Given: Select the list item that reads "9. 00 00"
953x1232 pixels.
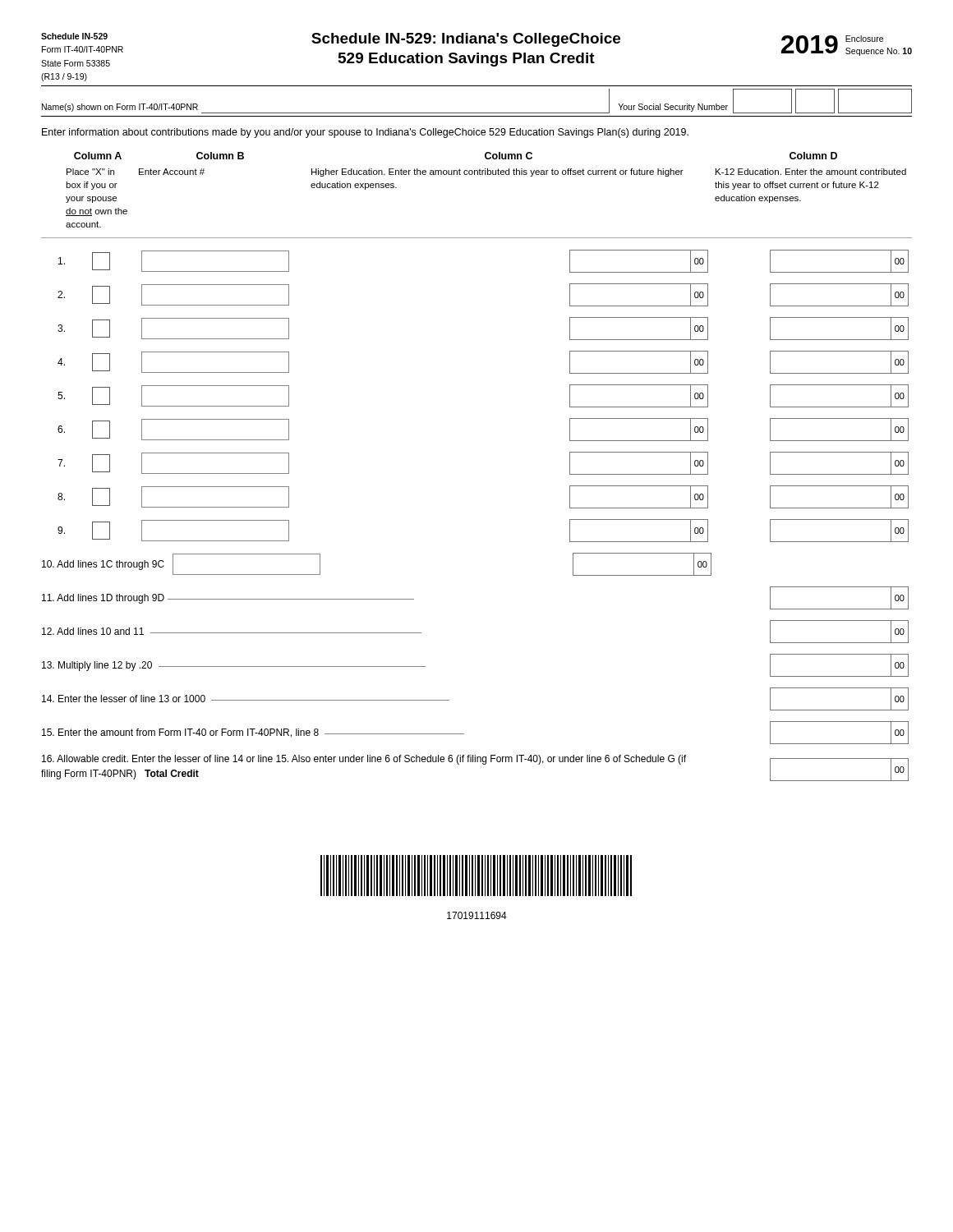Looking at the screenshot, I should (x=215, y=520).
